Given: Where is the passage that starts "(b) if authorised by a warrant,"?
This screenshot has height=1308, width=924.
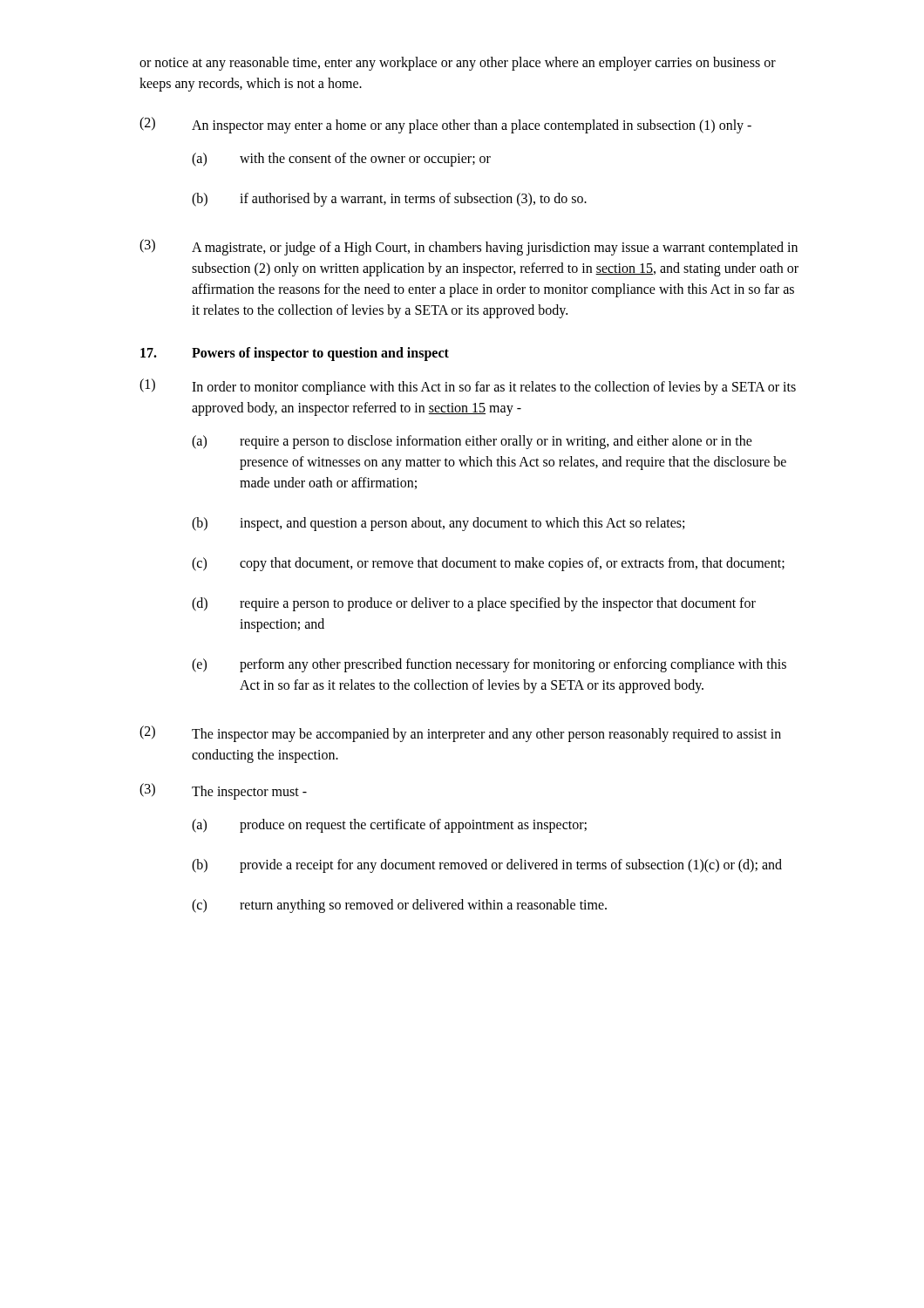Looking at the screenshot, I should click(471, 205).
